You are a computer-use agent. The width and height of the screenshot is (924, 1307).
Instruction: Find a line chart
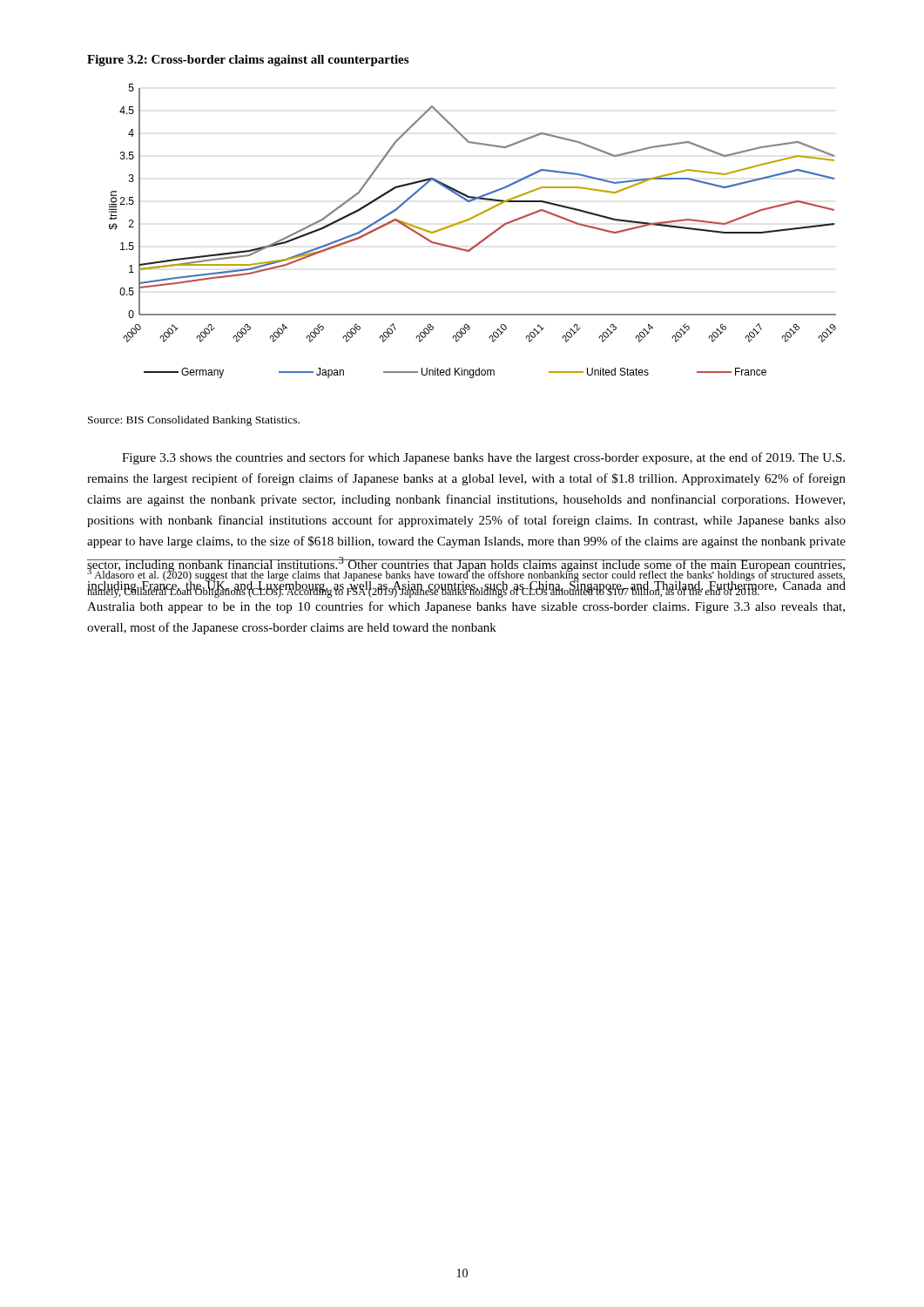[x=466, y=242]
